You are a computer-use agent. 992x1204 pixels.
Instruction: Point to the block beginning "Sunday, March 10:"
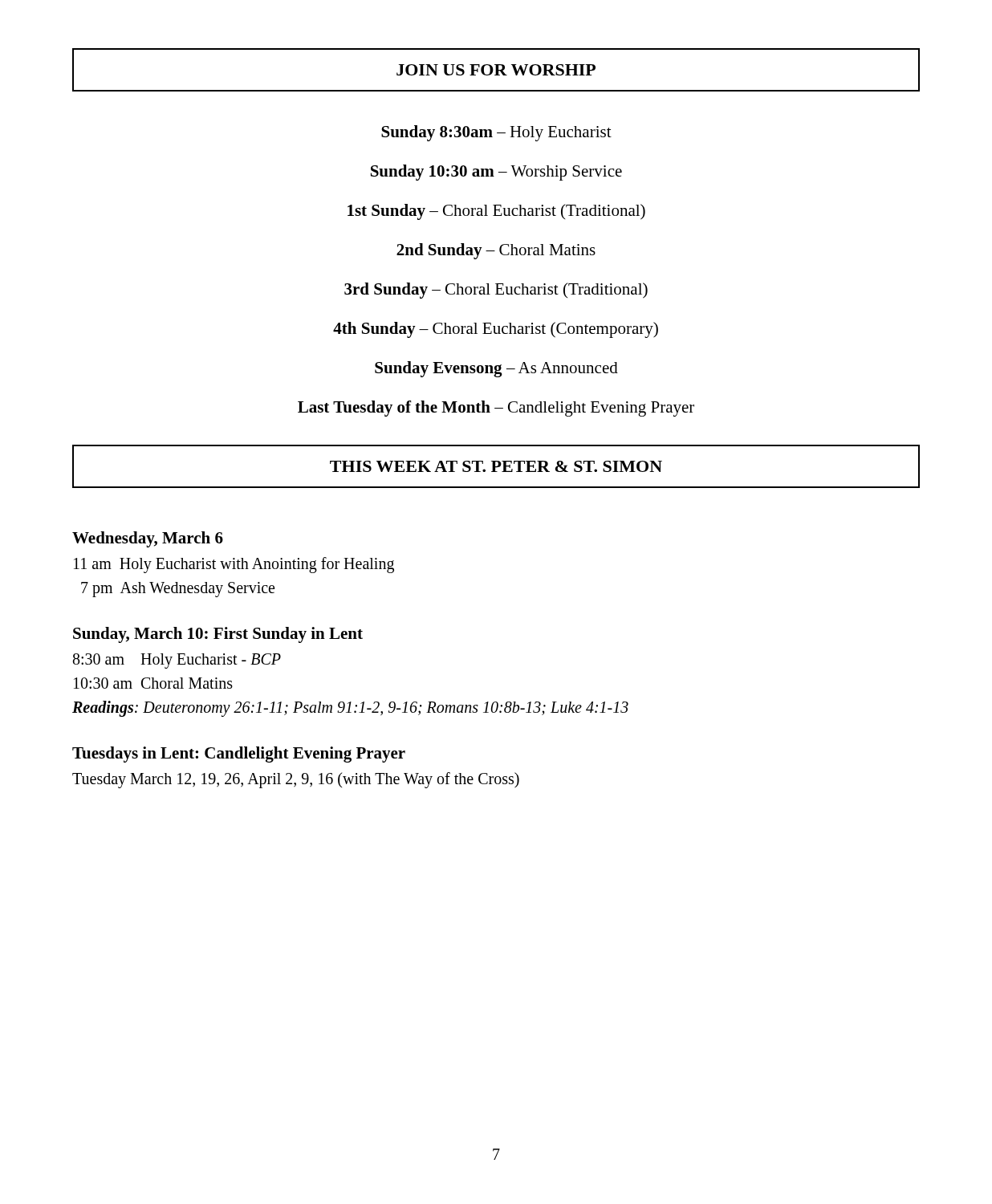coord(218,635)
